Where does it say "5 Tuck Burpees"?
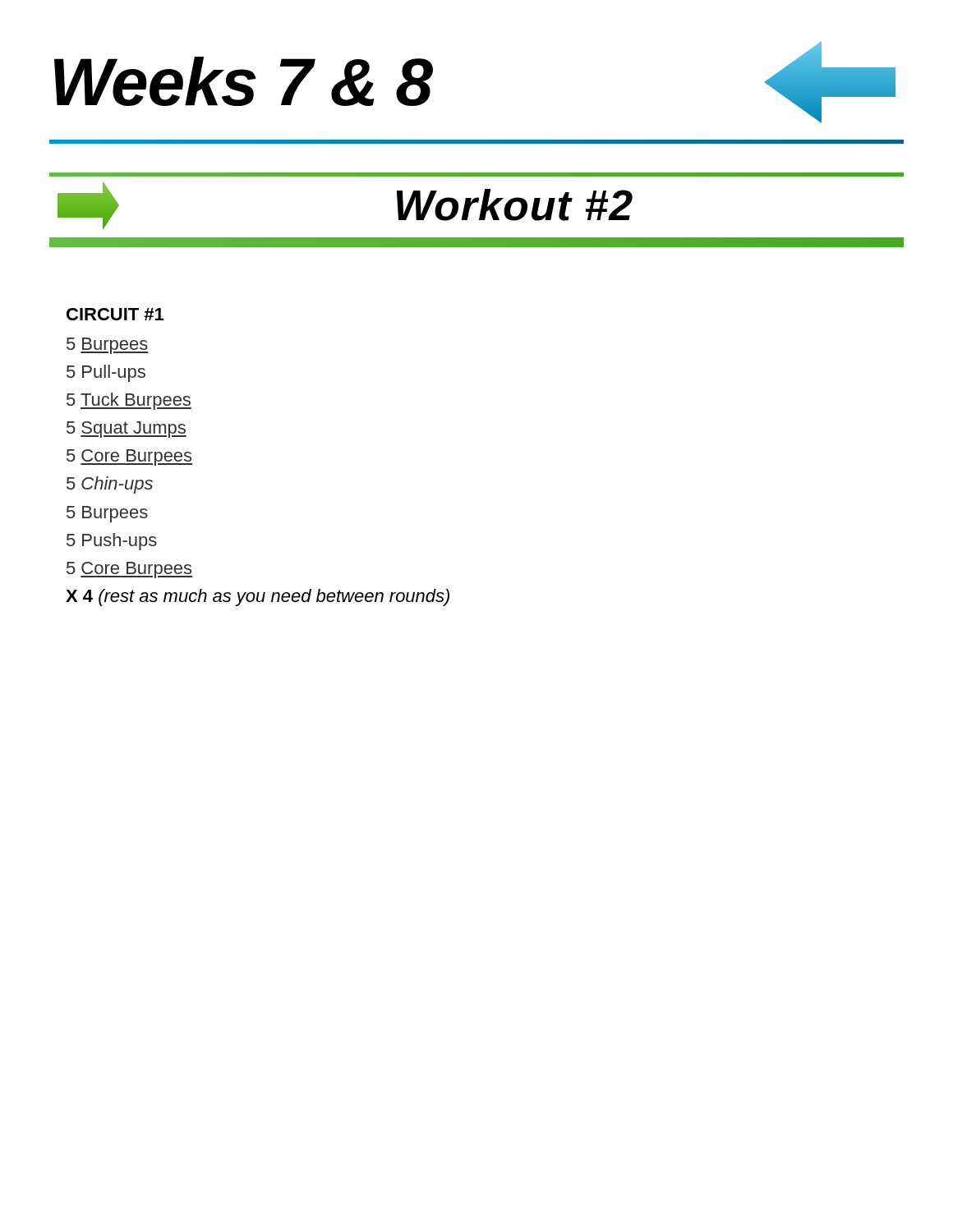 (x=129, y=400)
